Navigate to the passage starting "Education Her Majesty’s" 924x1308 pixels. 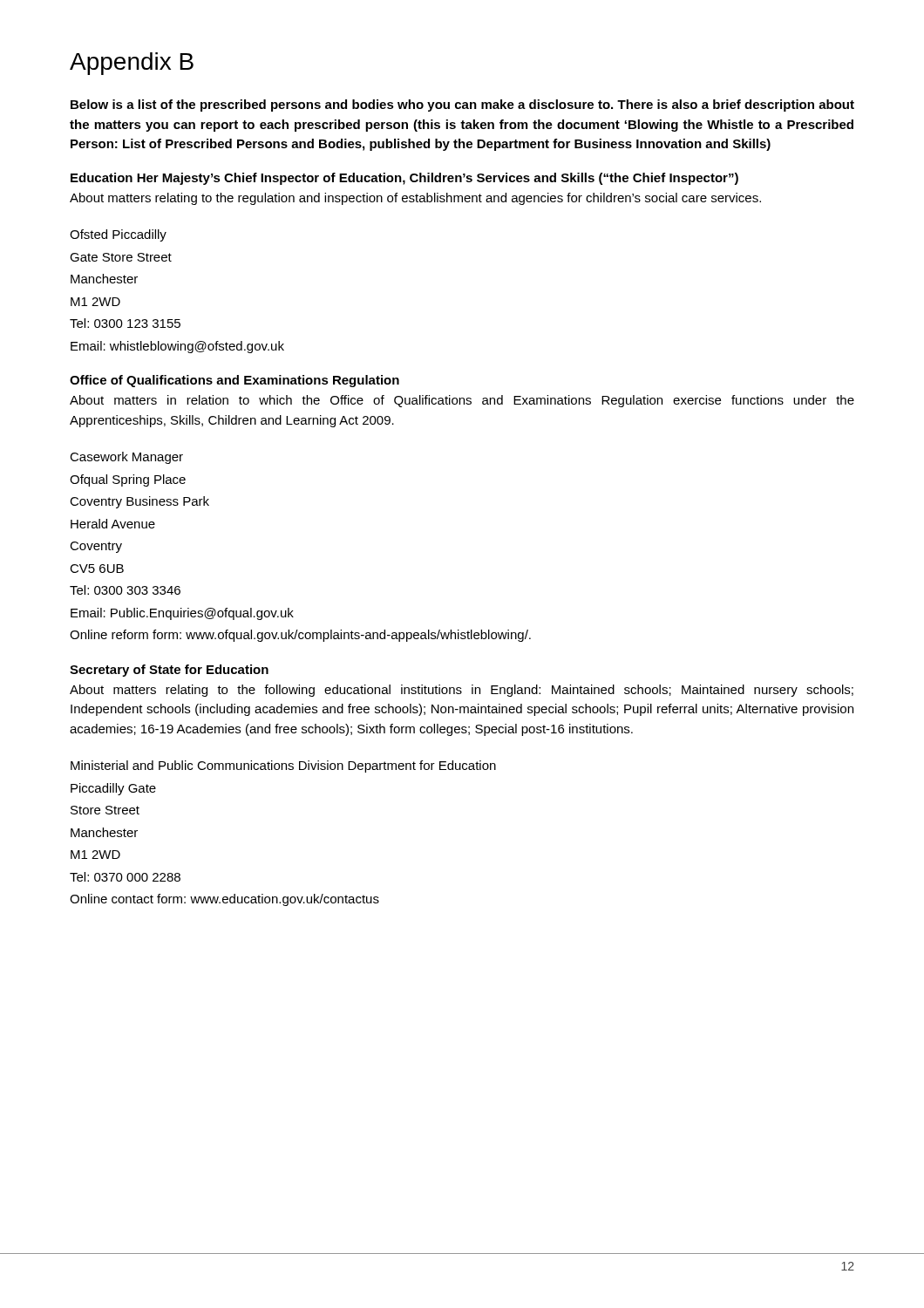click(x=404, y=177)
